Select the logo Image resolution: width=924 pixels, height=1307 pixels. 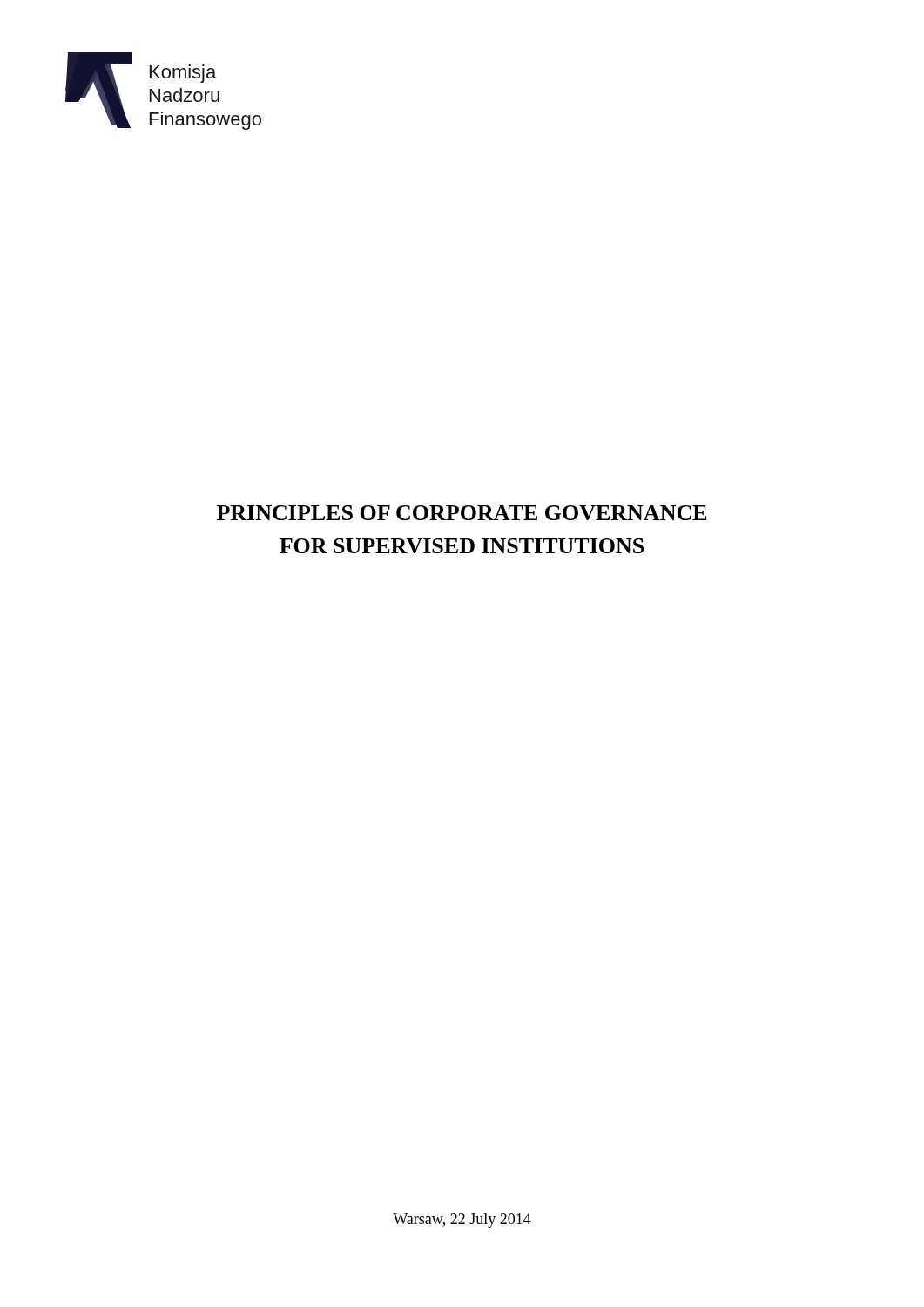click(x=187, y=91)
